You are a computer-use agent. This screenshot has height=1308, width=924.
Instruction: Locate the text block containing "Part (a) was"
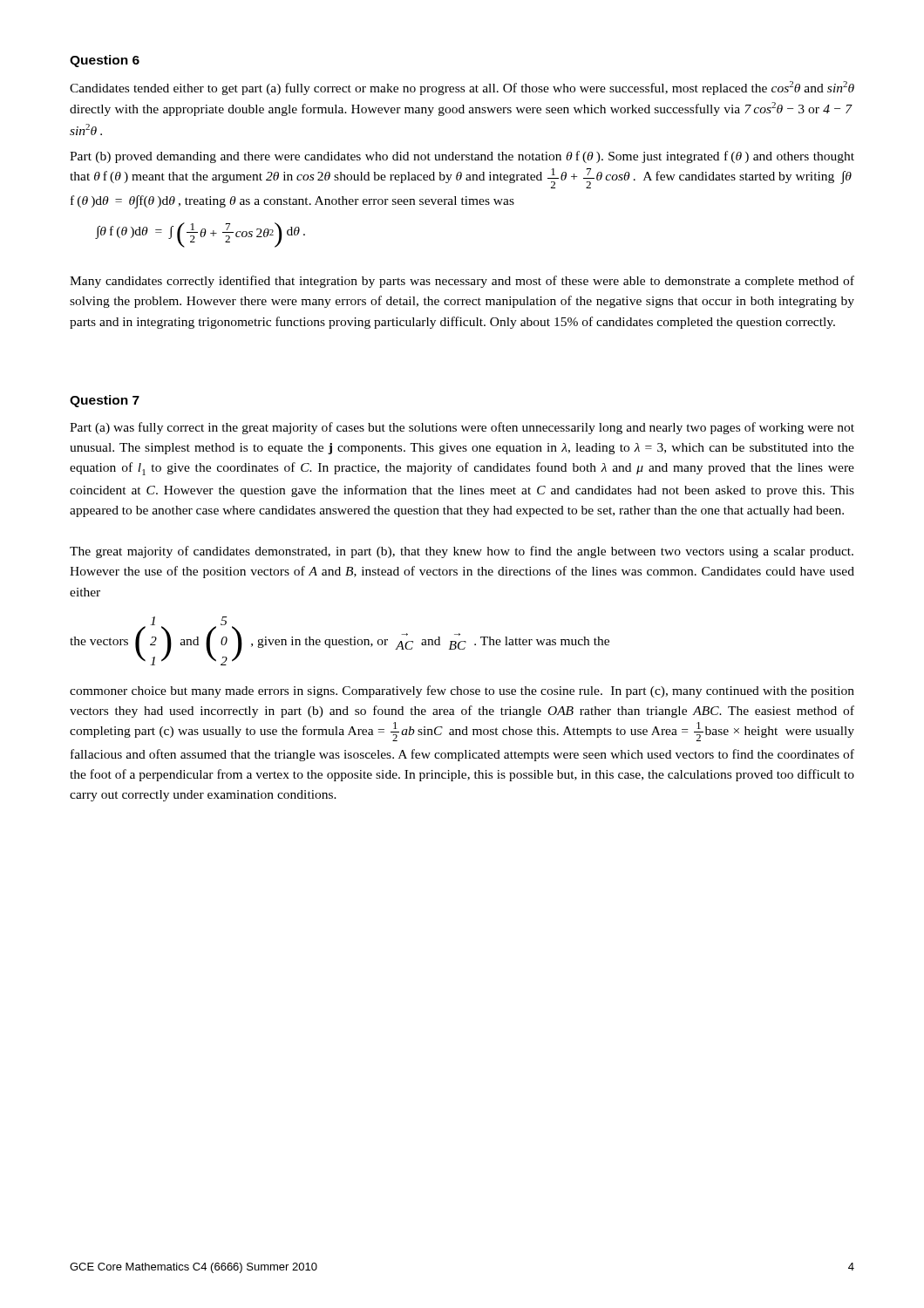click(x=462, y=468)
